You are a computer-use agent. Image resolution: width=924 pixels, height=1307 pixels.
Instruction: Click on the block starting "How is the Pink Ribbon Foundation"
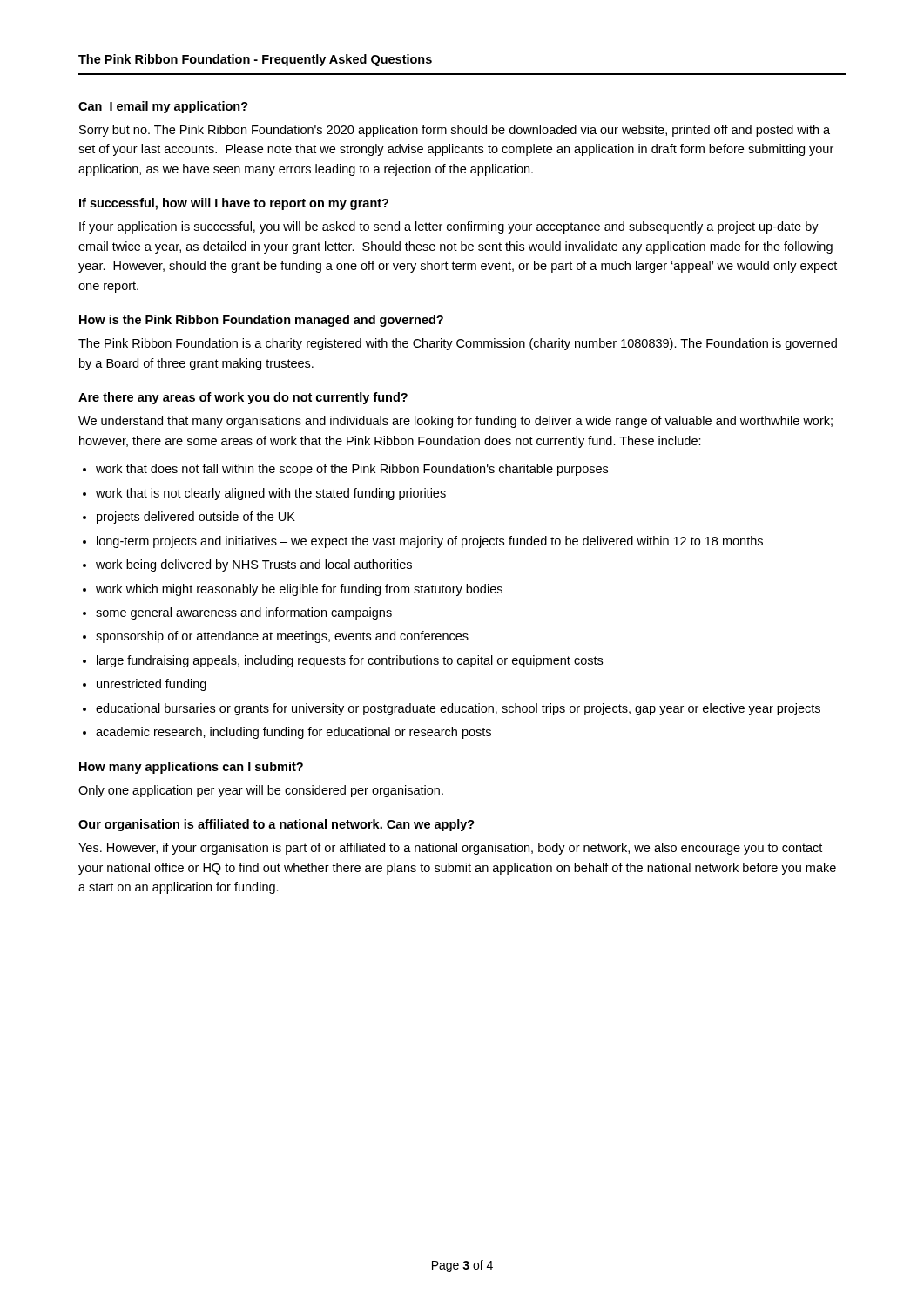click(261, 320)
